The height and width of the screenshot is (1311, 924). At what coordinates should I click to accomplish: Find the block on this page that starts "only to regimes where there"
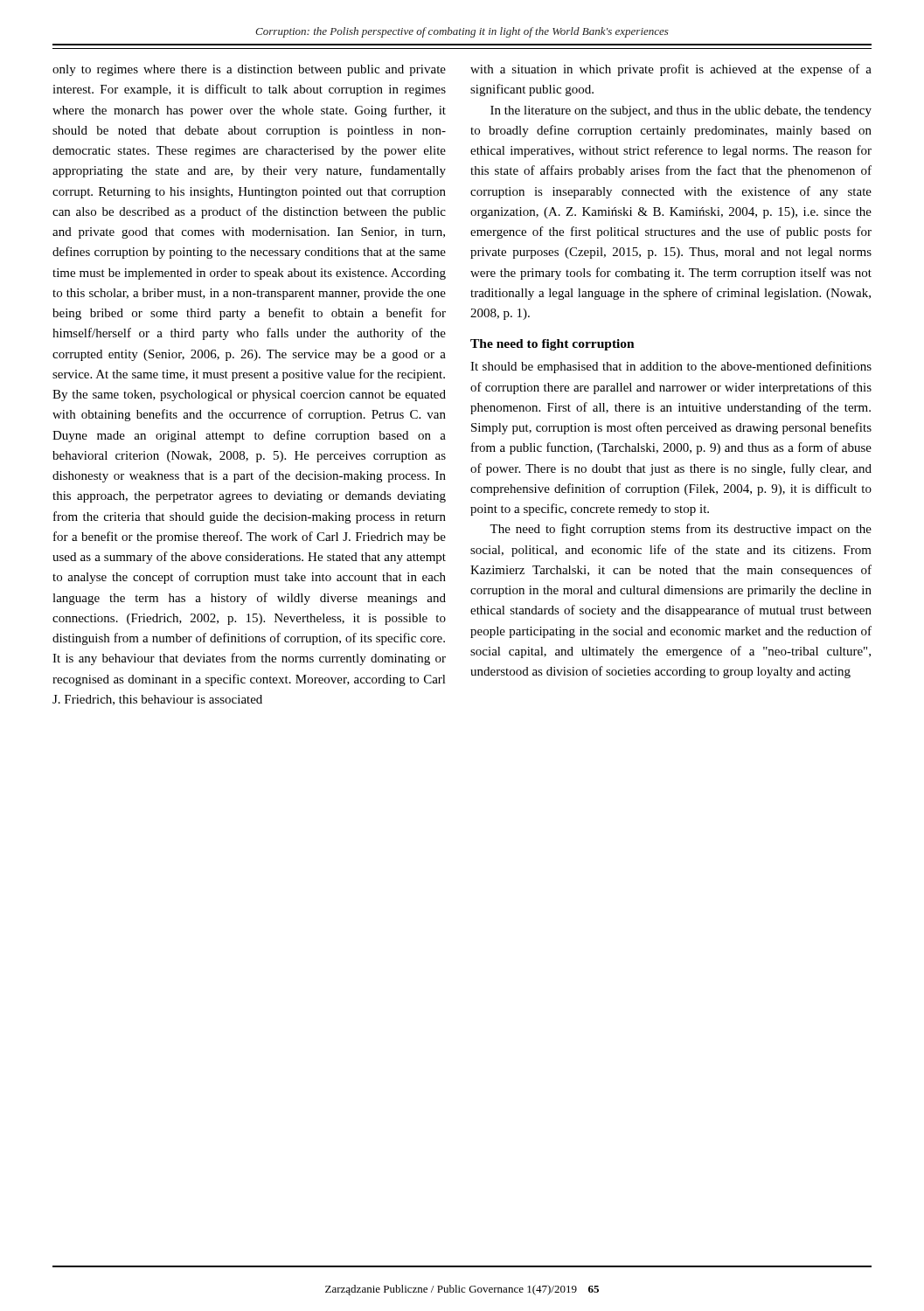click(x=249, y=385)
